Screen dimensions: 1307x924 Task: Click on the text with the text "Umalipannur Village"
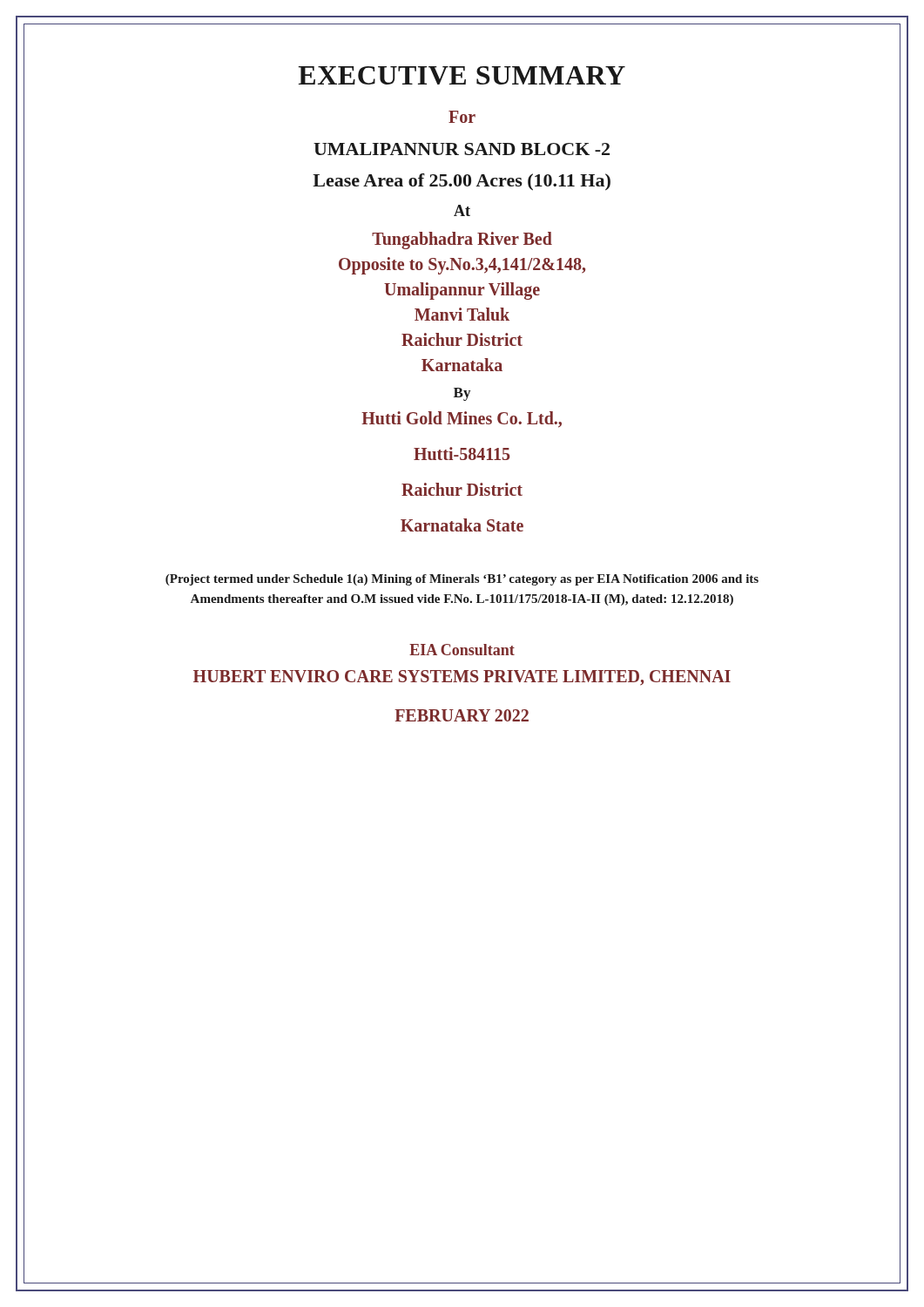click(462, 289)
